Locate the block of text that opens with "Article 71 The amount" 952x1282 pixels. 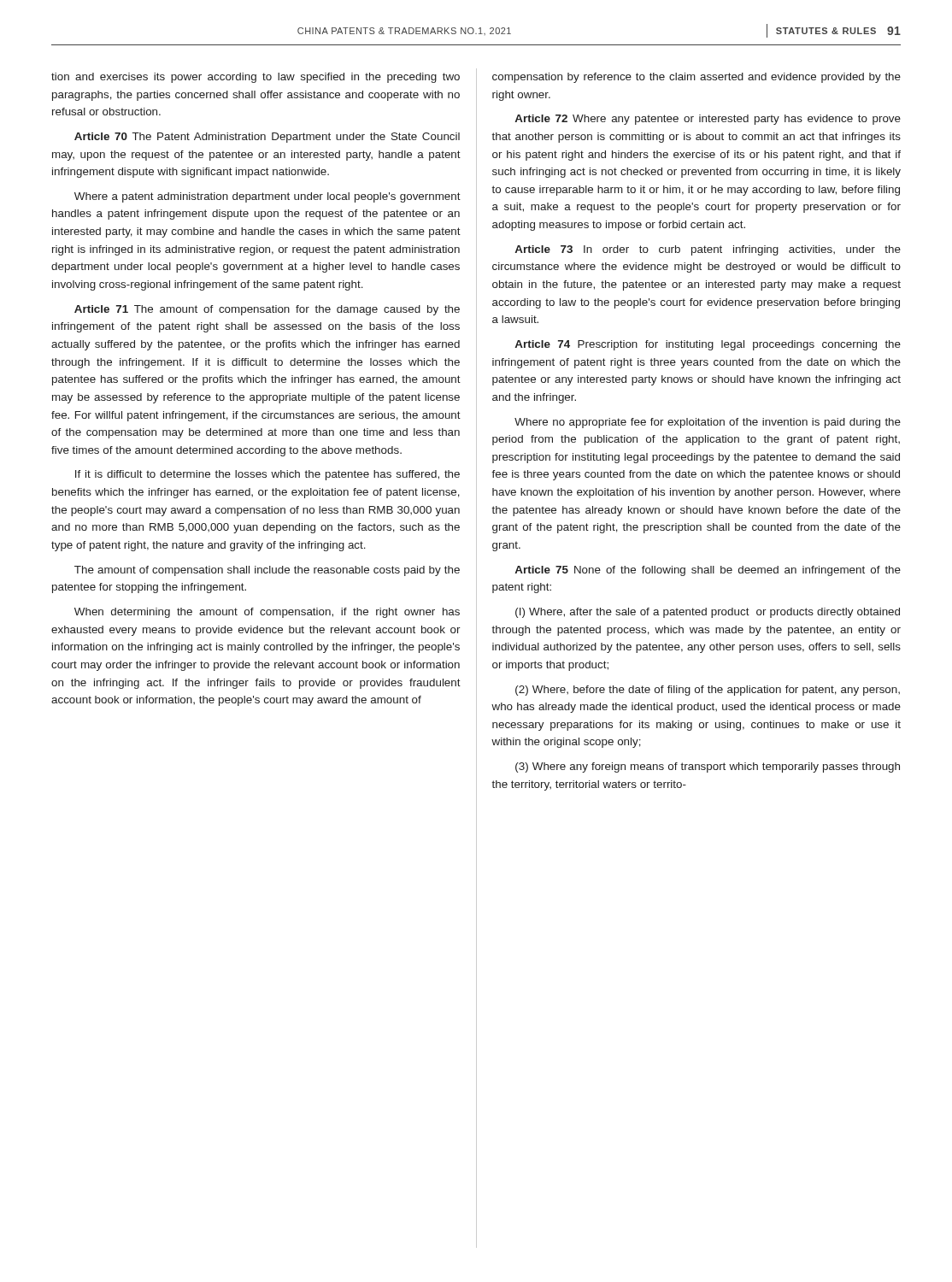256,380
